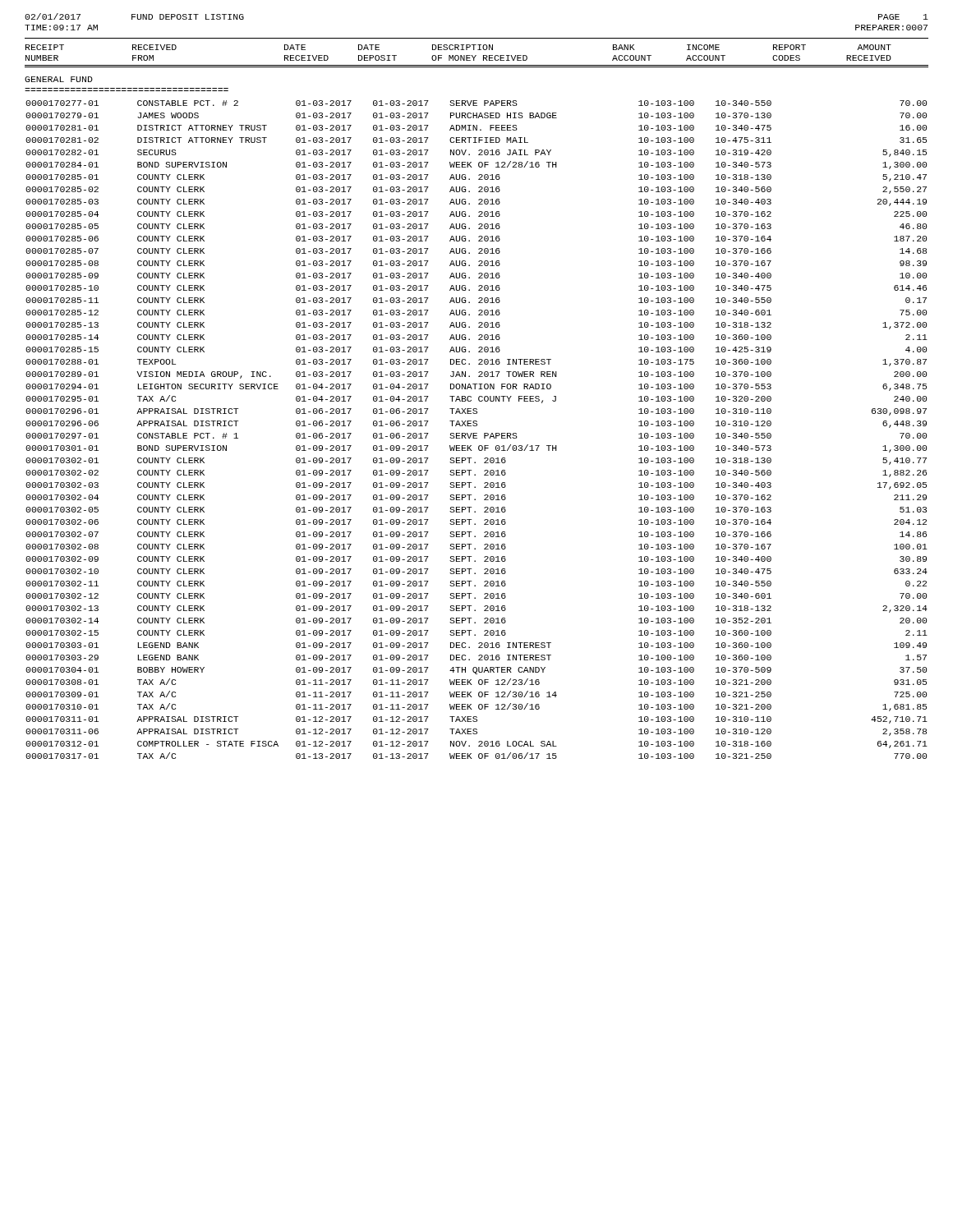953x1232 pixels.
Task: Navigate to the text starting "GENERAL FUND"
Action: pos(59,79)
